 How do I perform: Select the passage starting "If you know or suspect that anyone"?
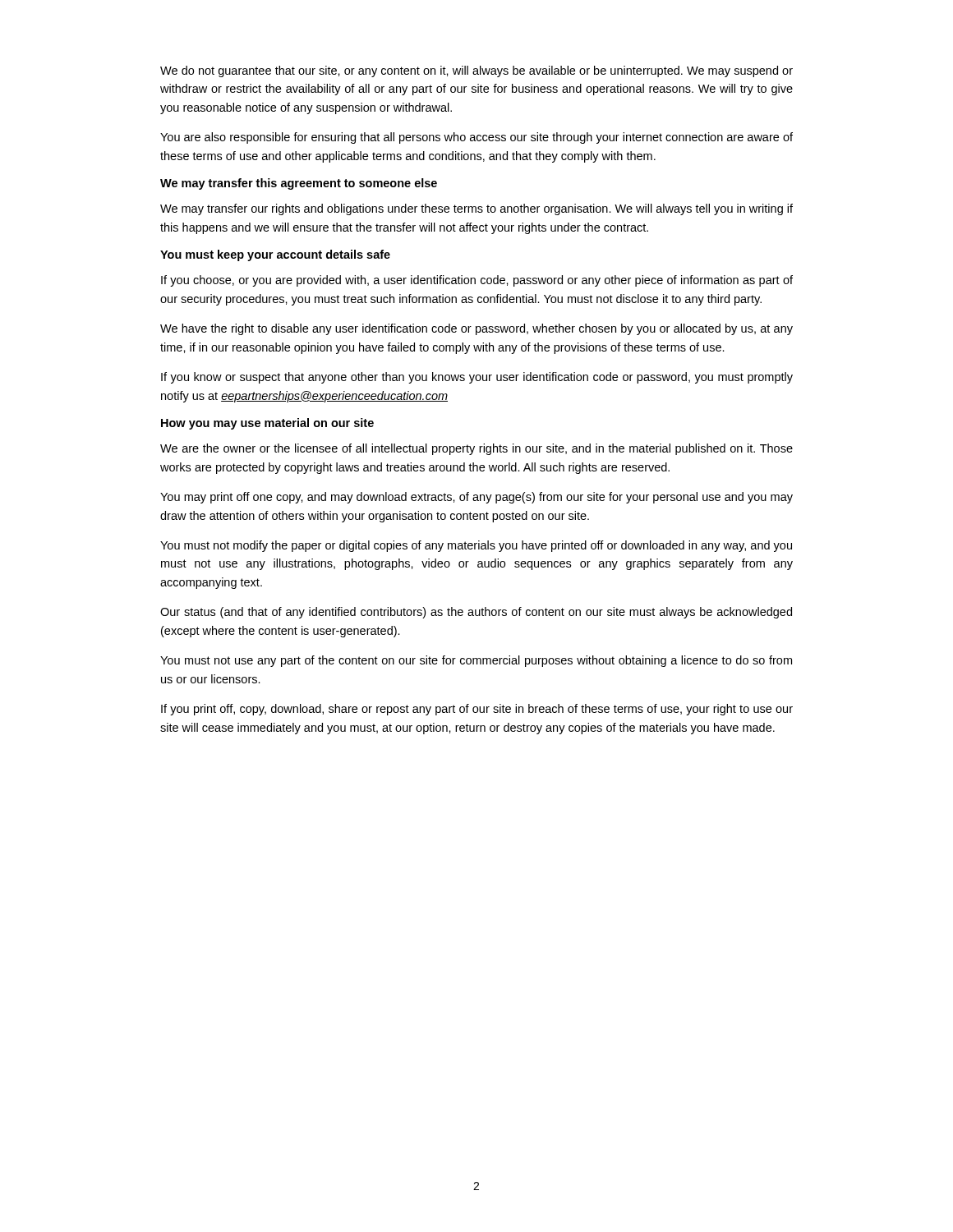click(x=476, y=386)
